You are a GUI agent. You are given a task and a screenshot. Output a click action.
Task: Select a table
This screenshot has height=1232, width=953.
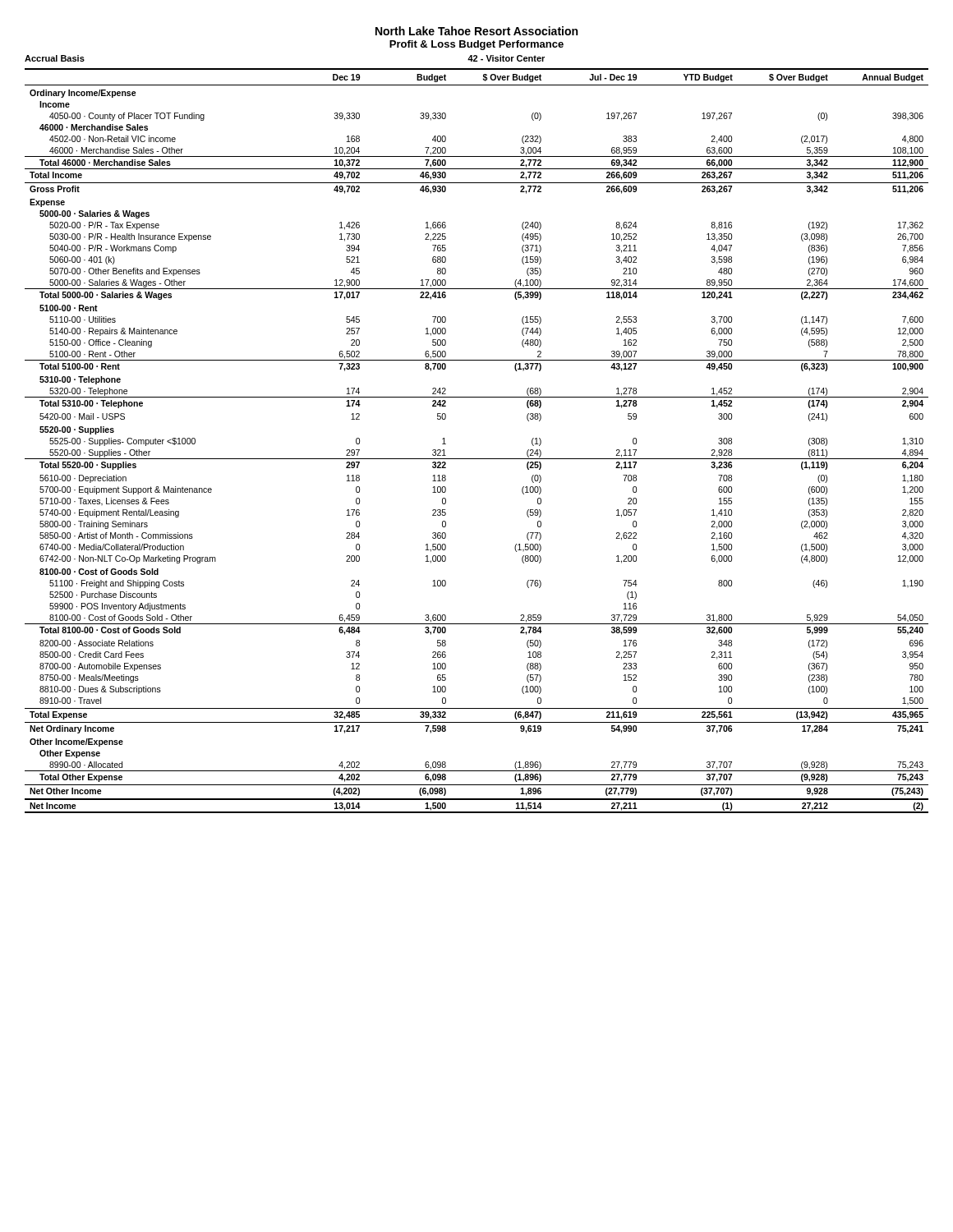[x=476, y=441]
